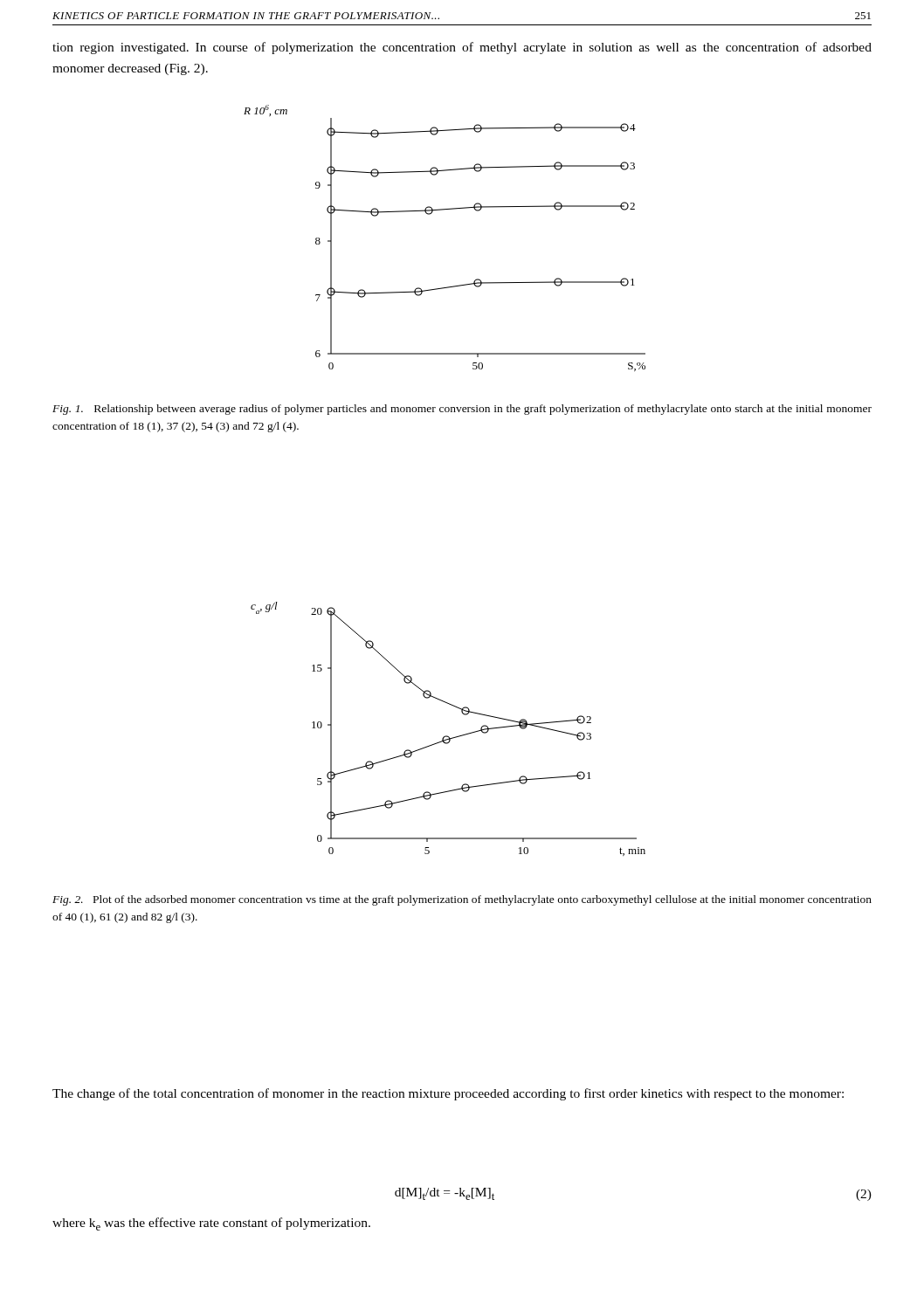This screenshot has width=924, height=1310.
Task: Find the text starting "where ke was the"
Action: click(x=212, y=1224)
